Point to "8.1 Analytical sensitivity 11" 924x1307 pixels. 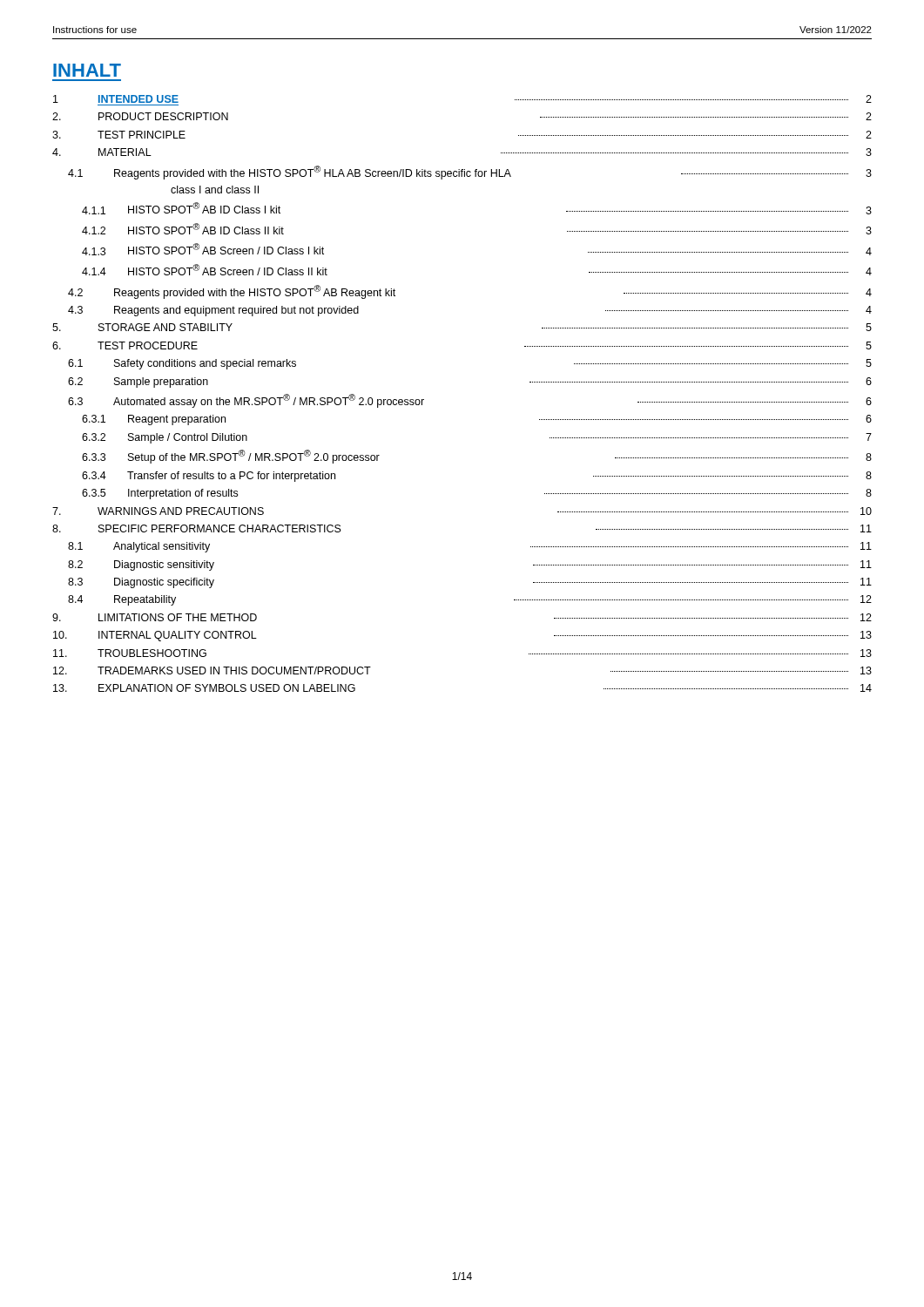[x=169, y=547]
